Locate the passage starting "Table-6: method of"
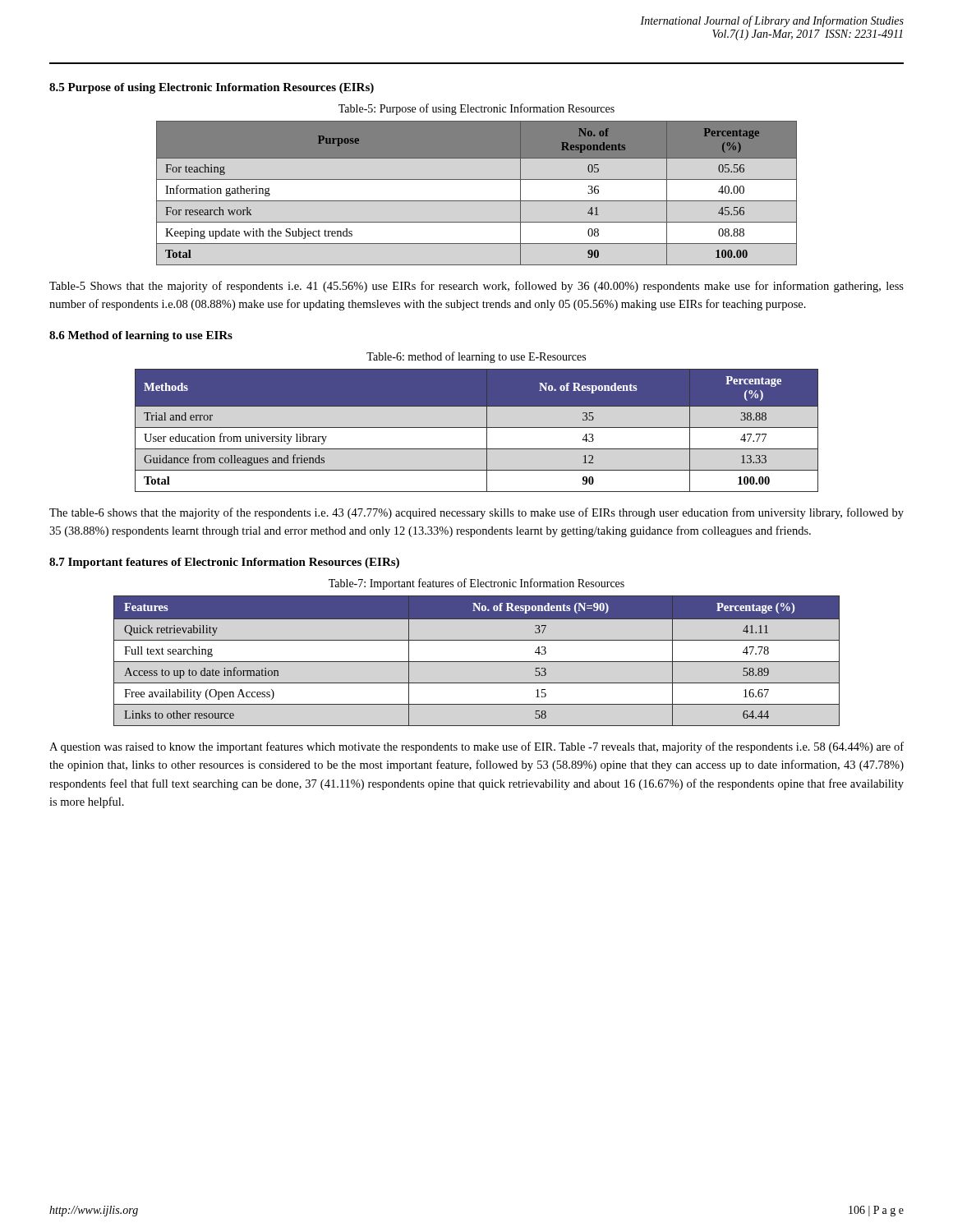The height and width of the screenshot is (1232, 953). 476,357
